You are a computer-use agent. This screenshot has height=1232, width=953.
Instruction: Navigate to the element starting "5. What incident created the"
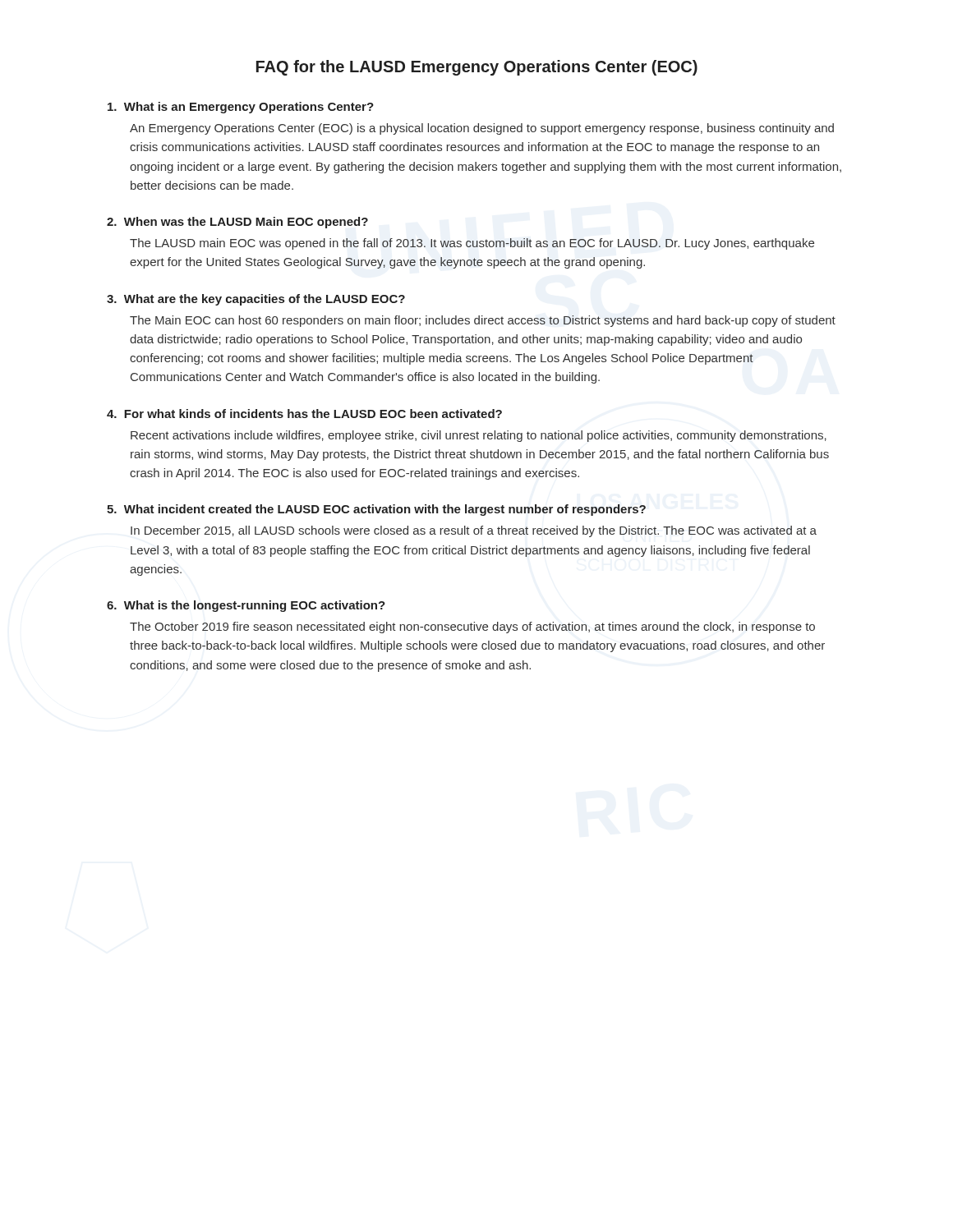pos(377,509)
